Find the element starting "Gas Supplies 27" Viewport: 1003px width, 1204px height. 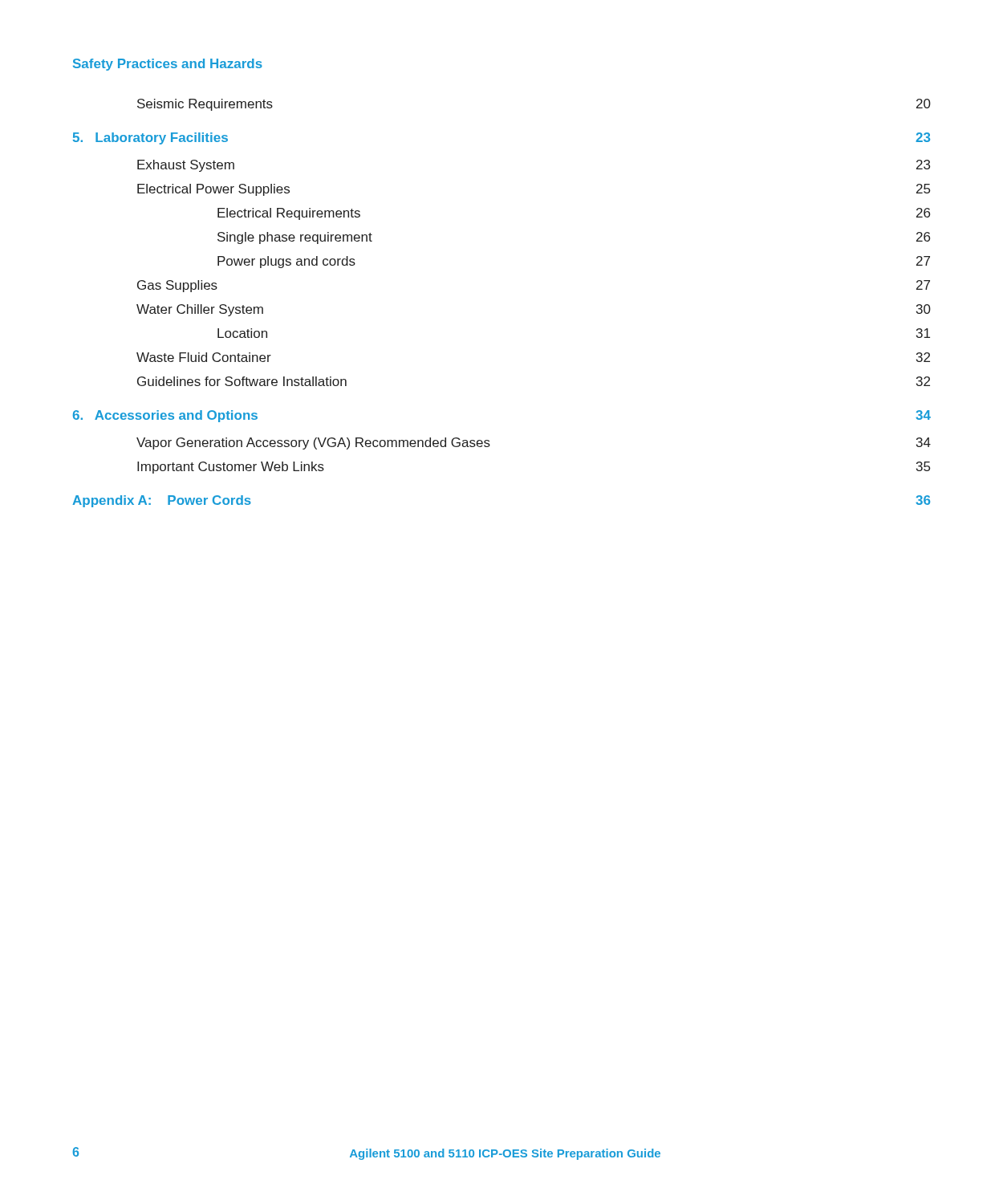pos(176,286)
